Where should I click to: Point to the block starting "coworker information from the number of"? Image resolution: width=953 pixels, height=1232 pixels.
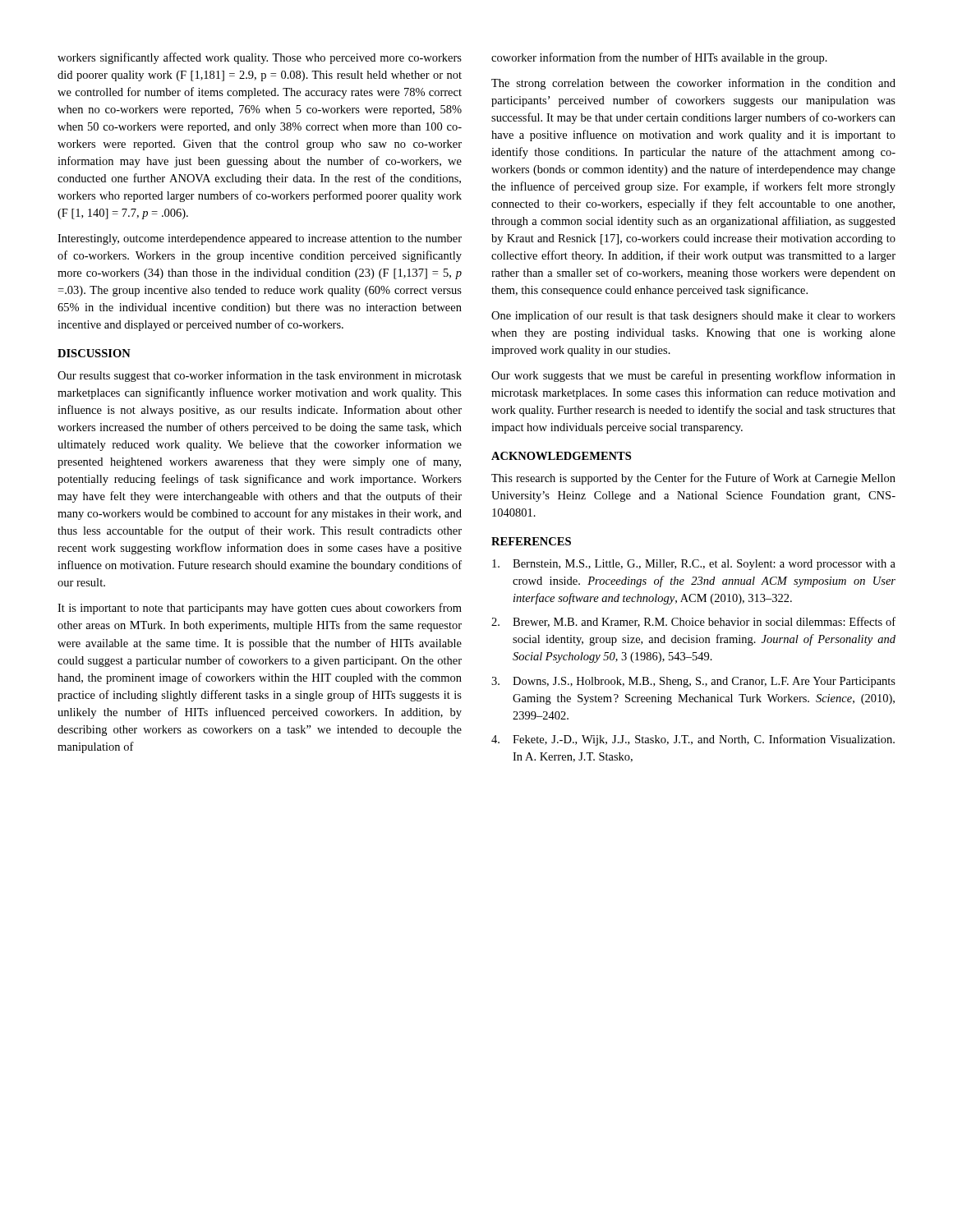(x=693, y=58)
